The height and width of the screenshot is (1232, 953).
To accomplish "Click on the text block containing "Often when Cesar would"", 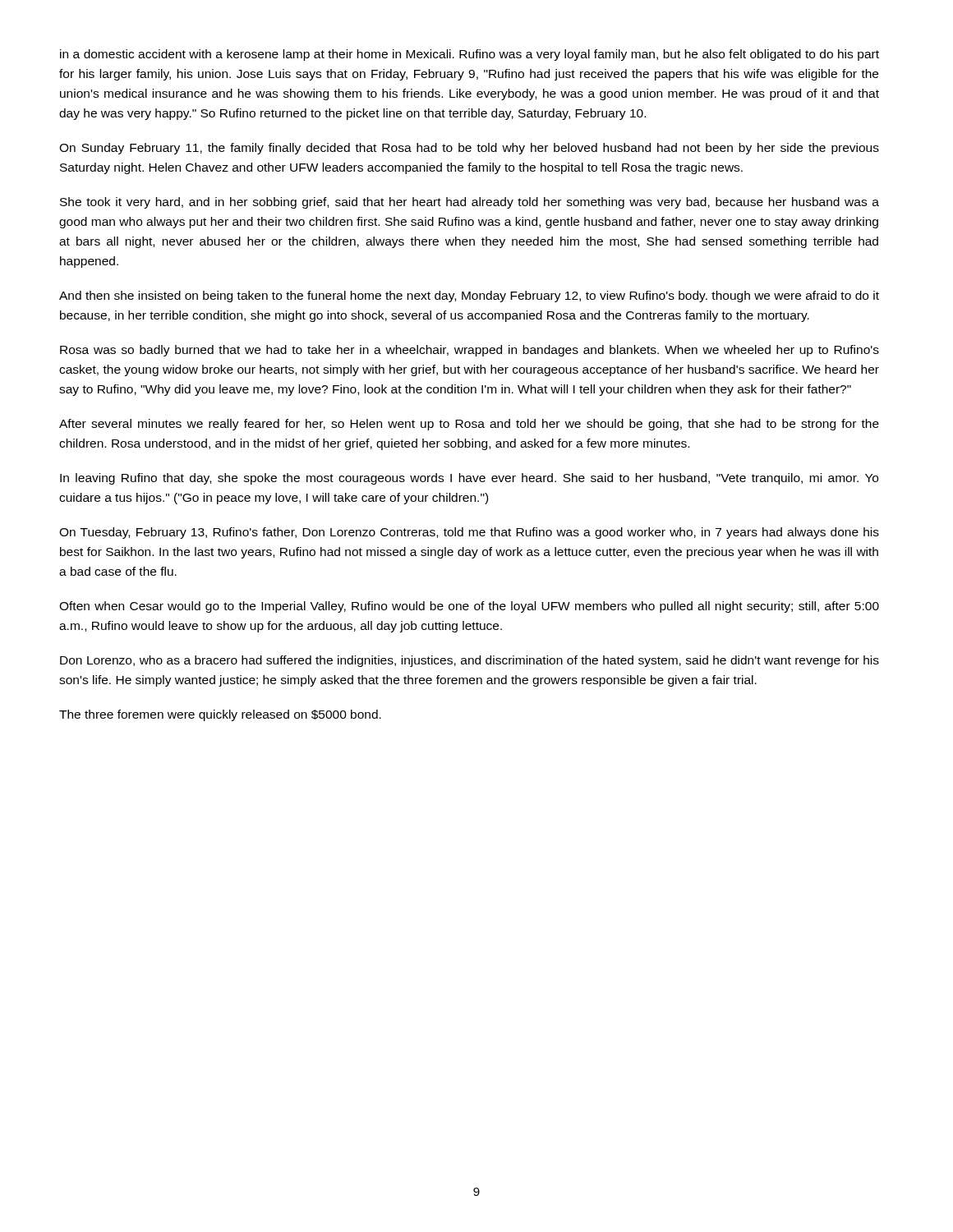I will 469,616.
